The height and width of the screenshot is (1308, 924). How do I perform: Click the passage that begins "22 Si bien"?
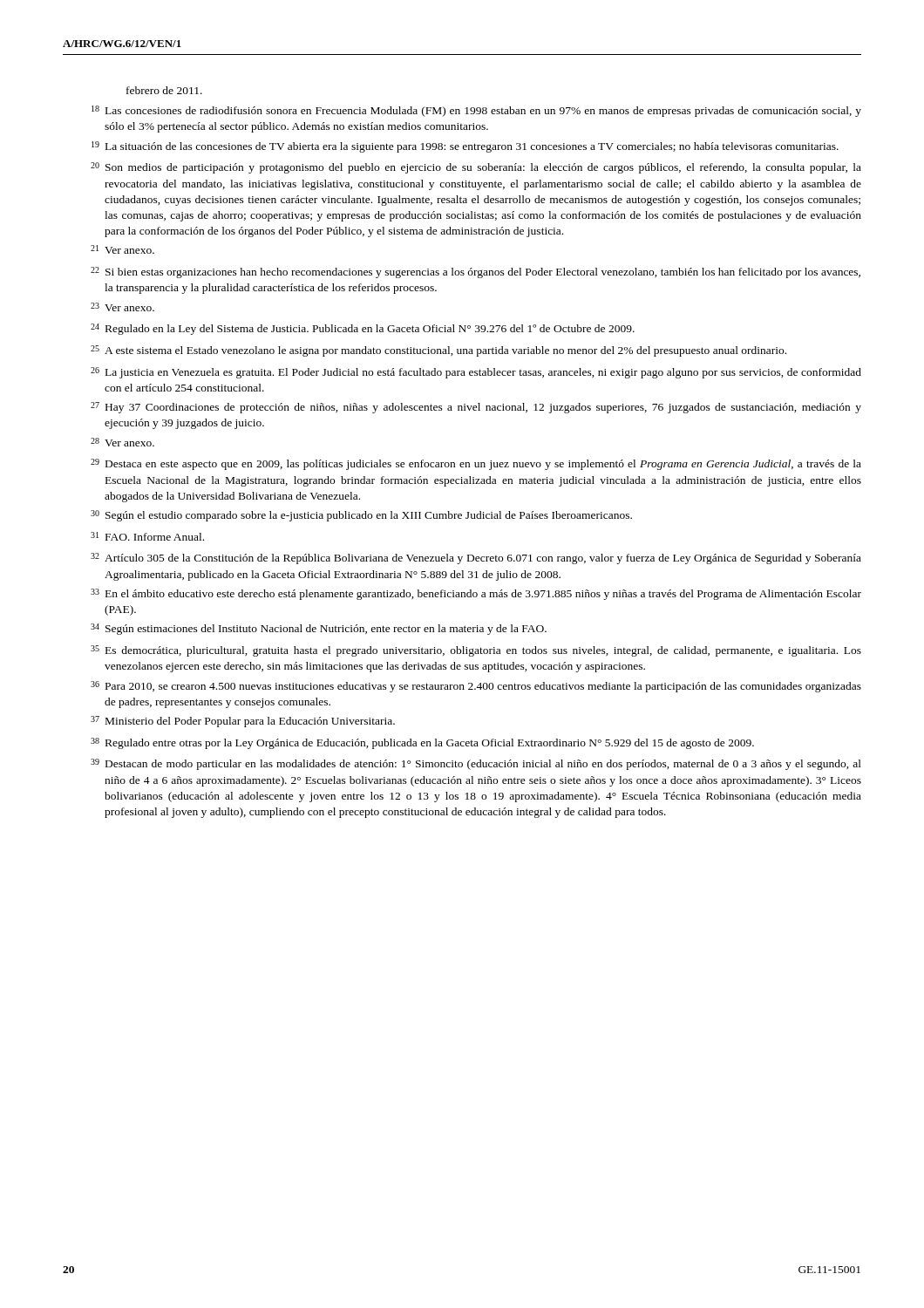pyautogui.click(x=462, y=280)
